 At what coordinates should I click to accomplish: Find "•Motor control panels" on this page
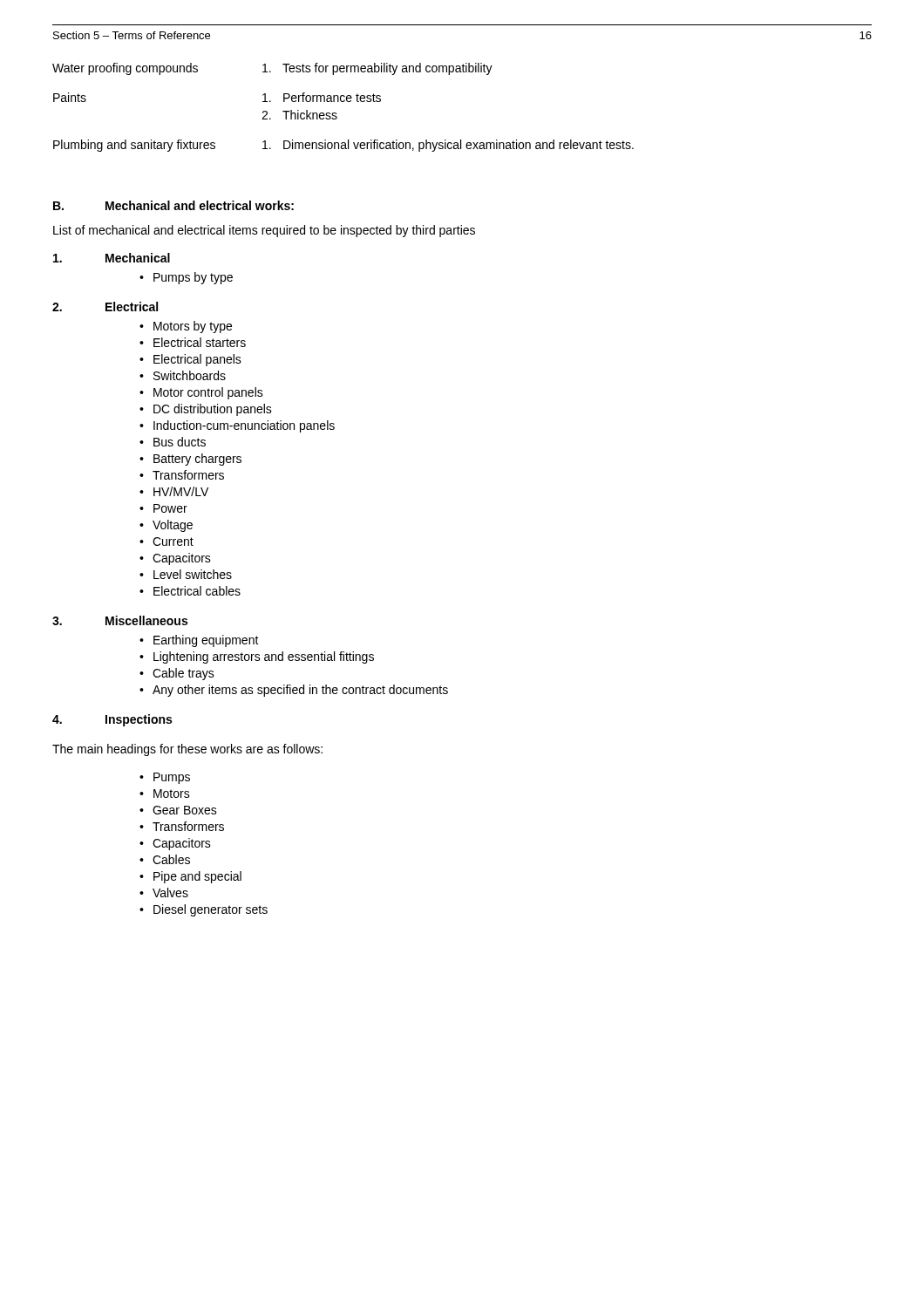201,393
